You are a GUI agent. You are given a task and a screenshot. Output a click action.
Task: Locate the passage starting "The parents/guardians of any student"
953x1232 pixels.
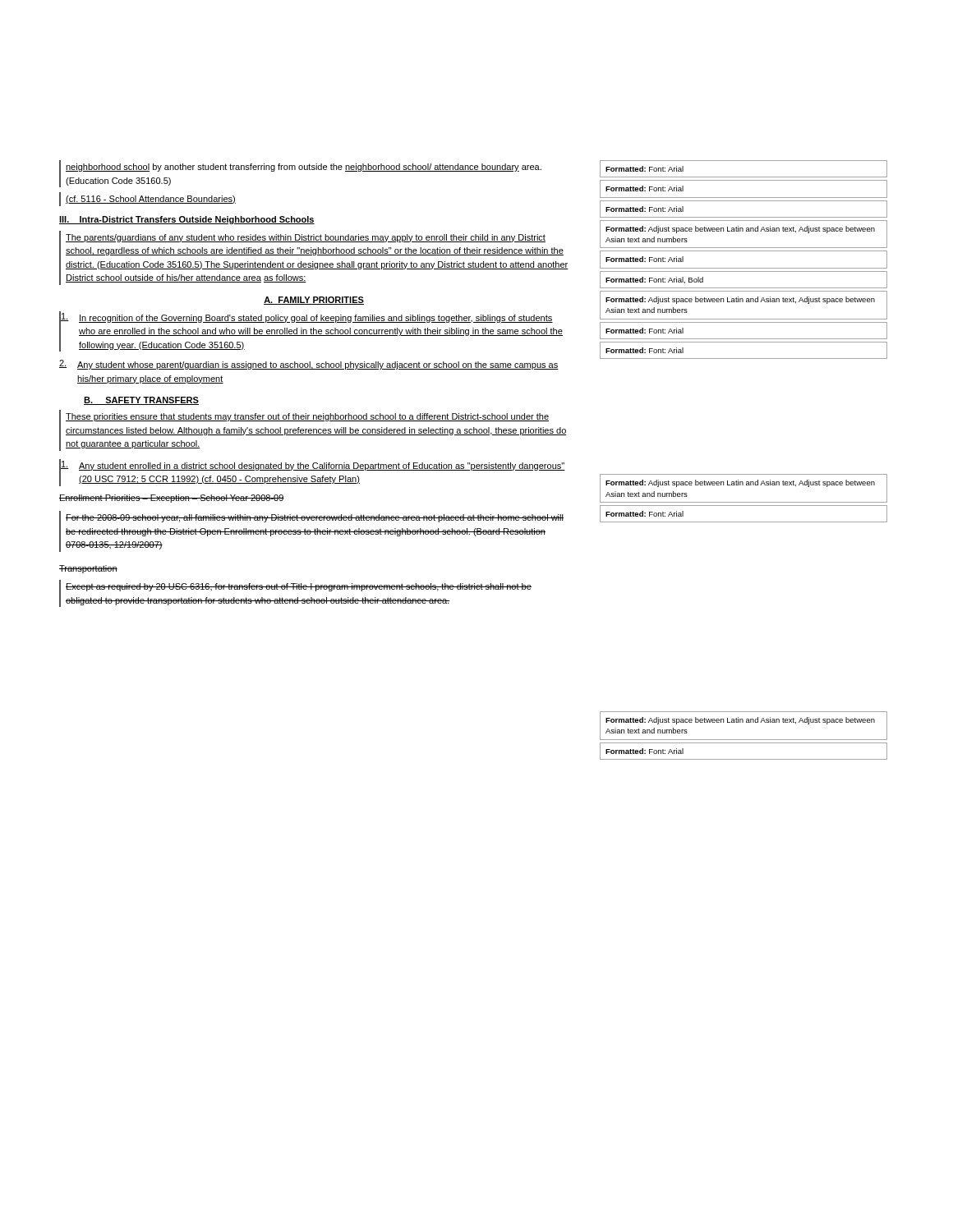click(x=317, y=257)
